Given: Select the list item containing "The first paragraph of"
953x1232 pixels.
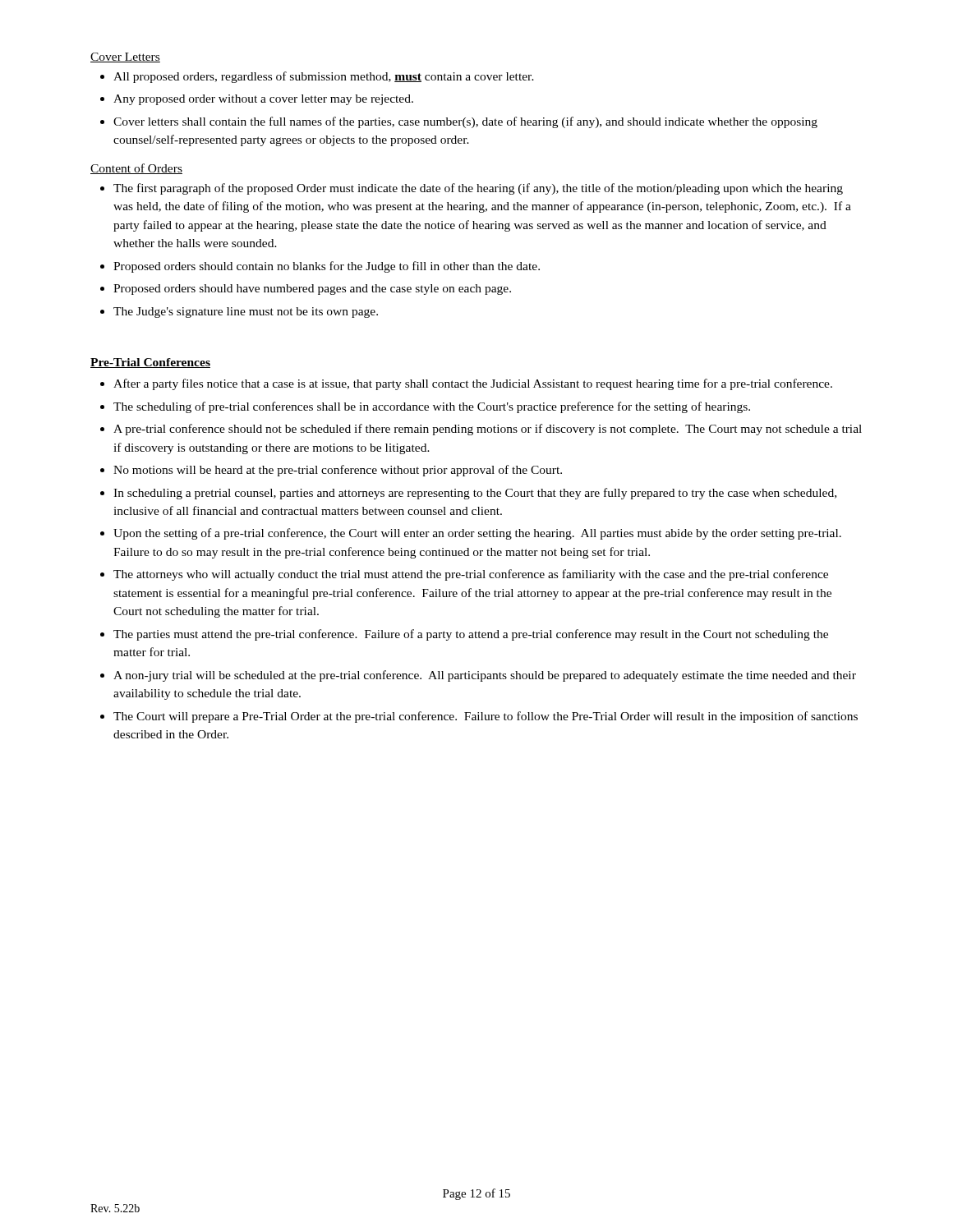Looking at the screenshot, I should click(482, 215).
